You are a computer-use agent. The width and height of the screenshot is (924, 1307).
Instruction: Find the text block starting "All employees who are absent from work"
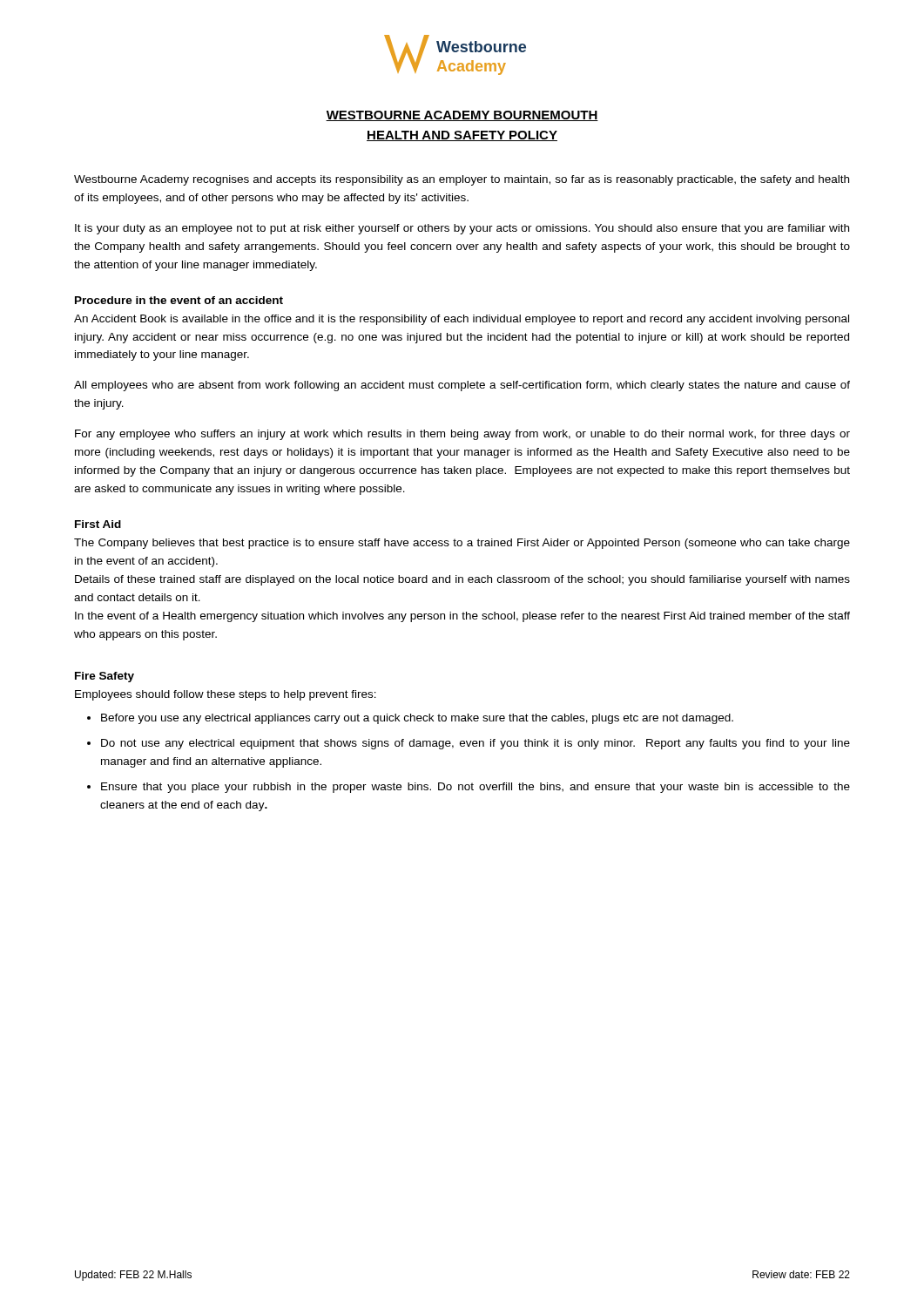click(x=462, y=394)
